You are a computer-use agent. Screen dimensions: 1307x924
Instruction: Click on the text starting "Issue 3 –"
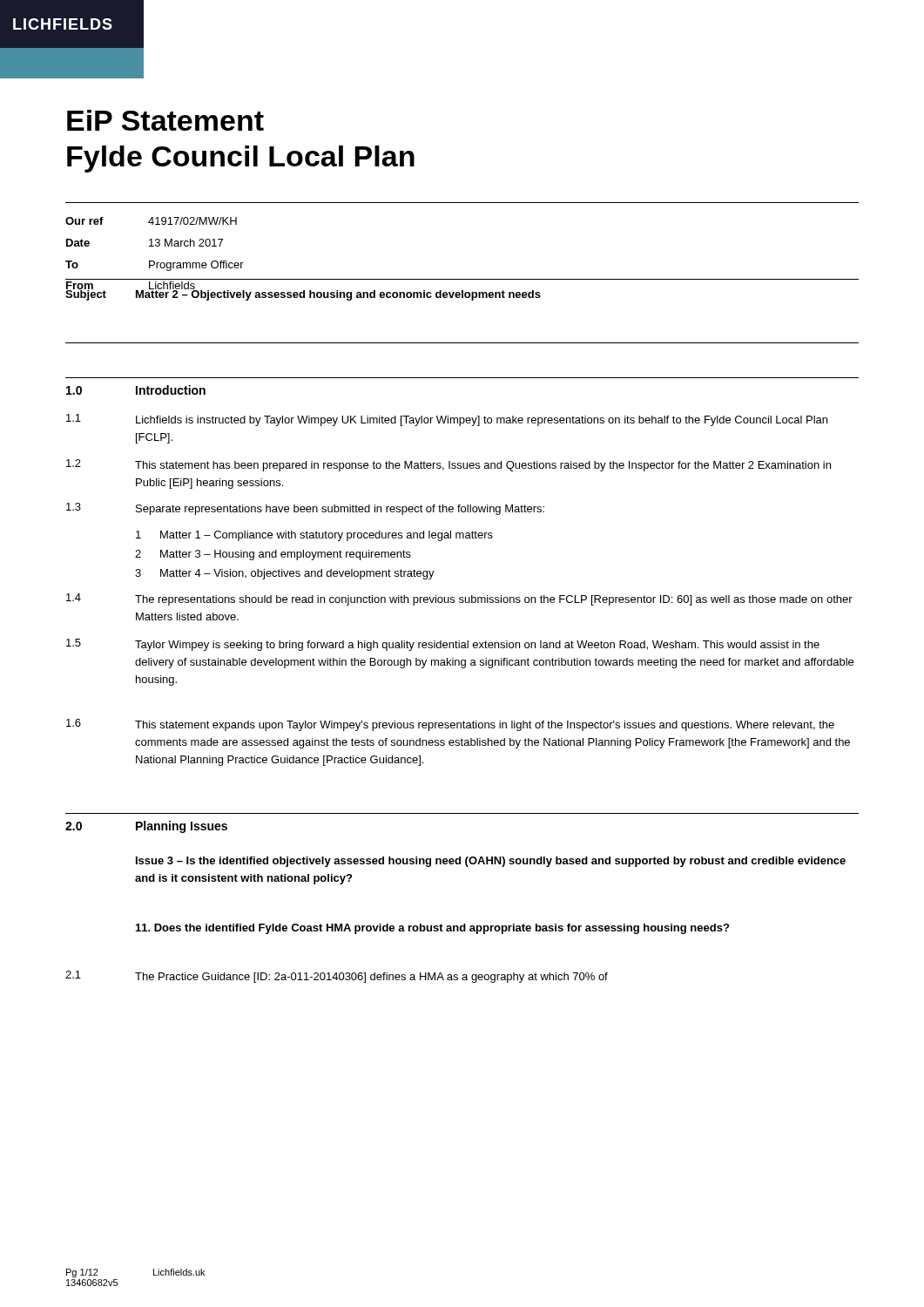[490, 869]
